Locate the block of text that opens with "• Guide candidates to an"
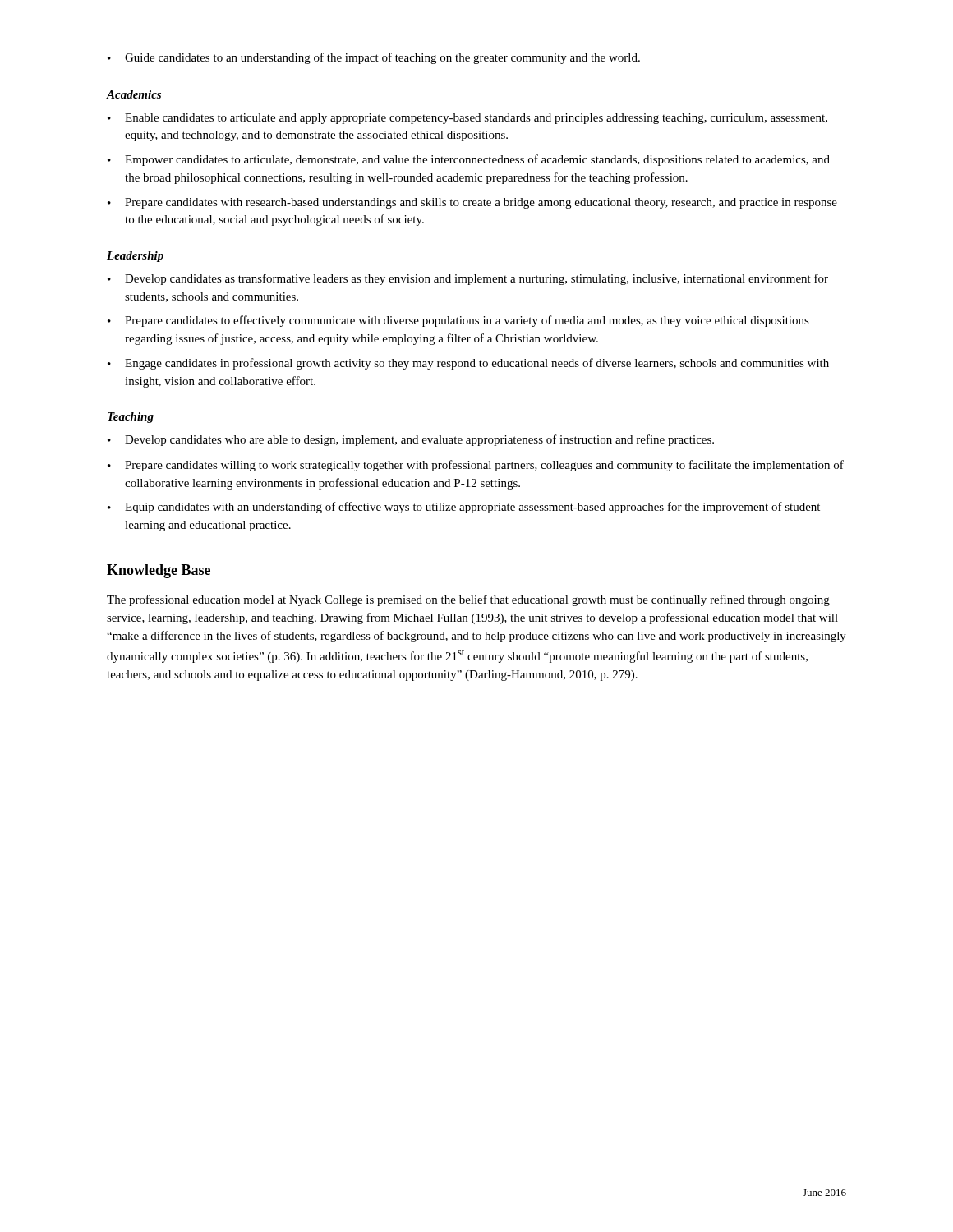The width and height of the screenshot is (953, 1232). click(x=476, y=59)
